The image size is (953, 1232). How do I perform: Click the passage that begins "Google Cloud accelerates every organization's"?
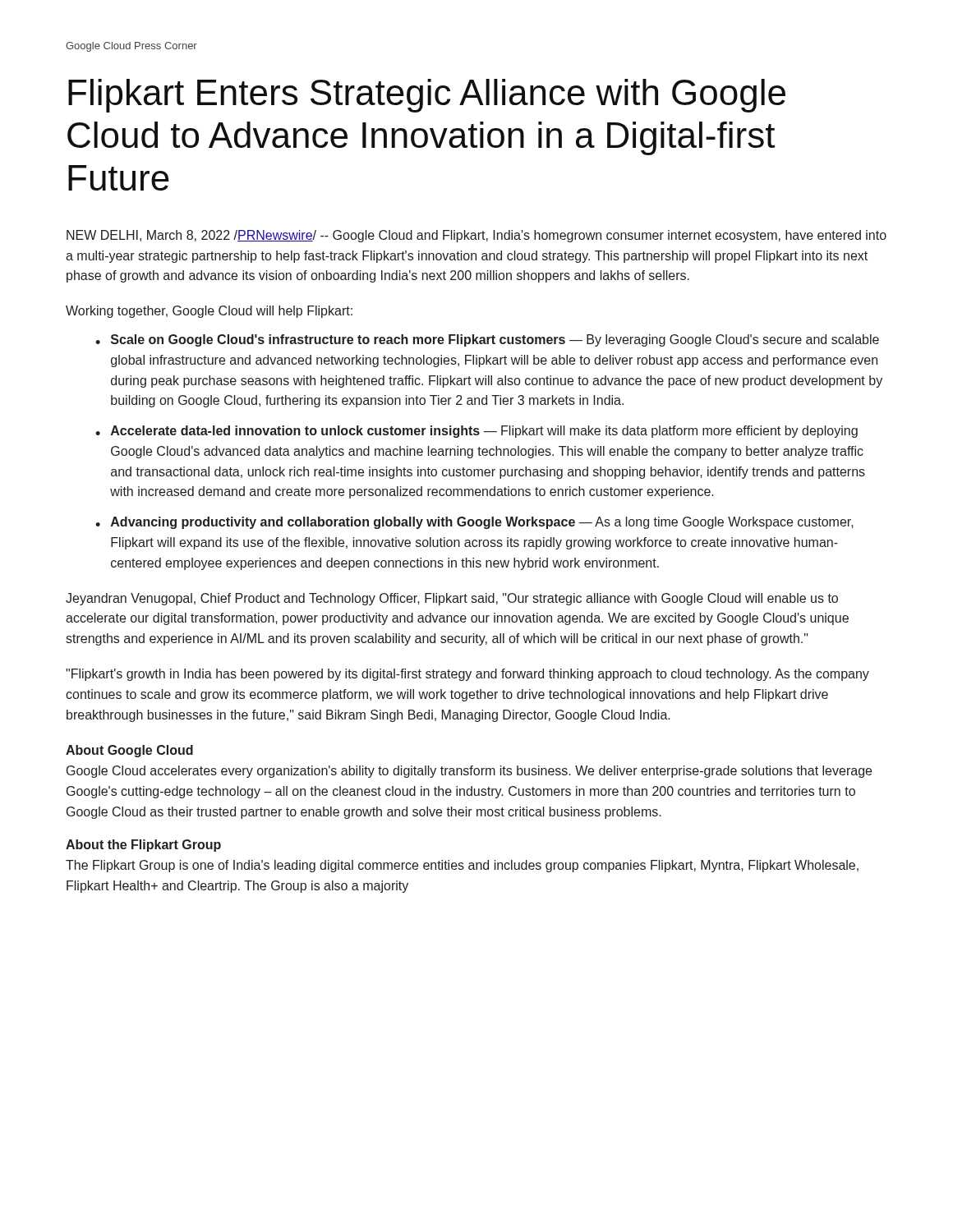coord(469,792)
